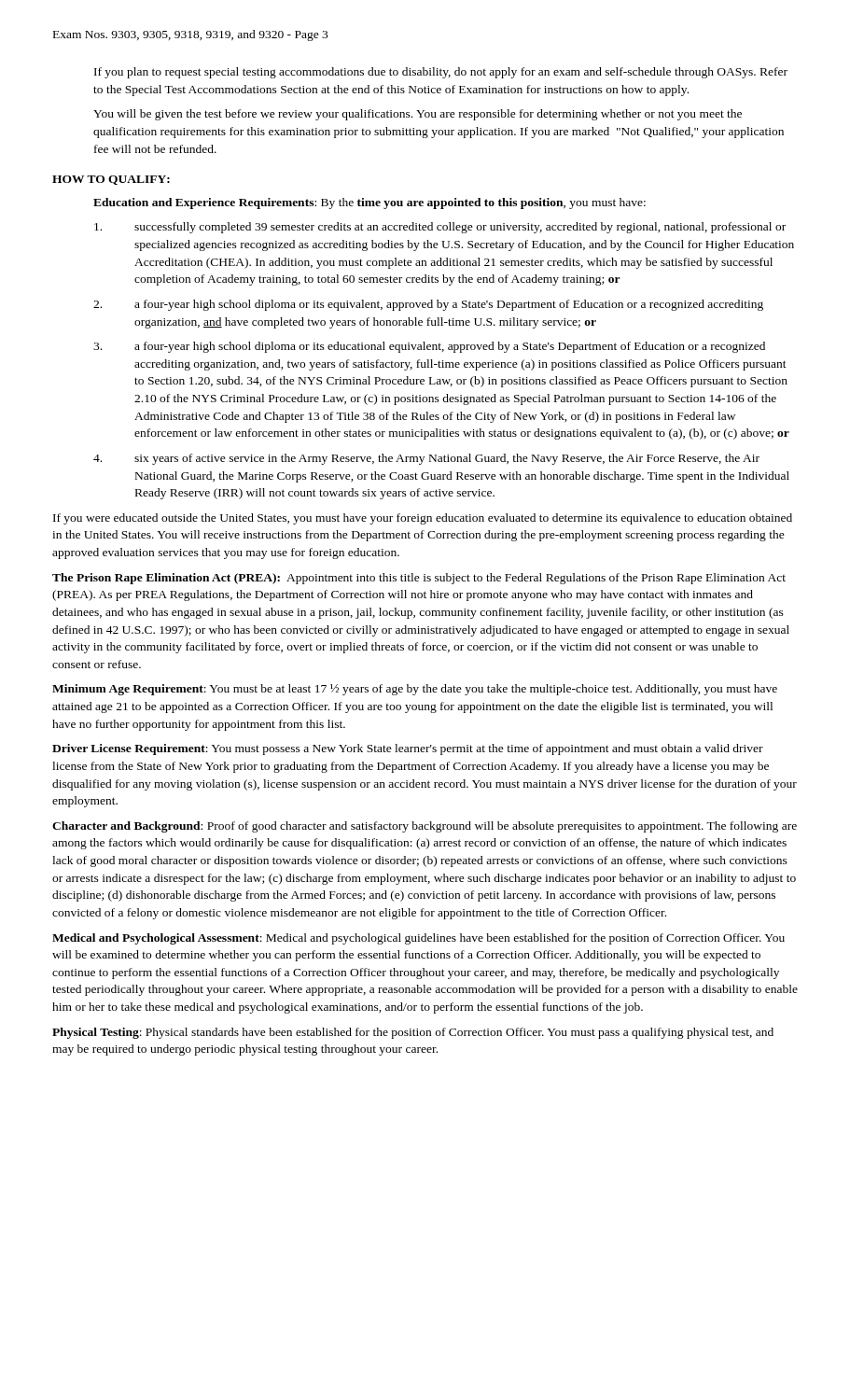This screenshot has height=1400, width=850.
Task: Locate the text starting "Driver License Requirement: You"
Action: 424,774
